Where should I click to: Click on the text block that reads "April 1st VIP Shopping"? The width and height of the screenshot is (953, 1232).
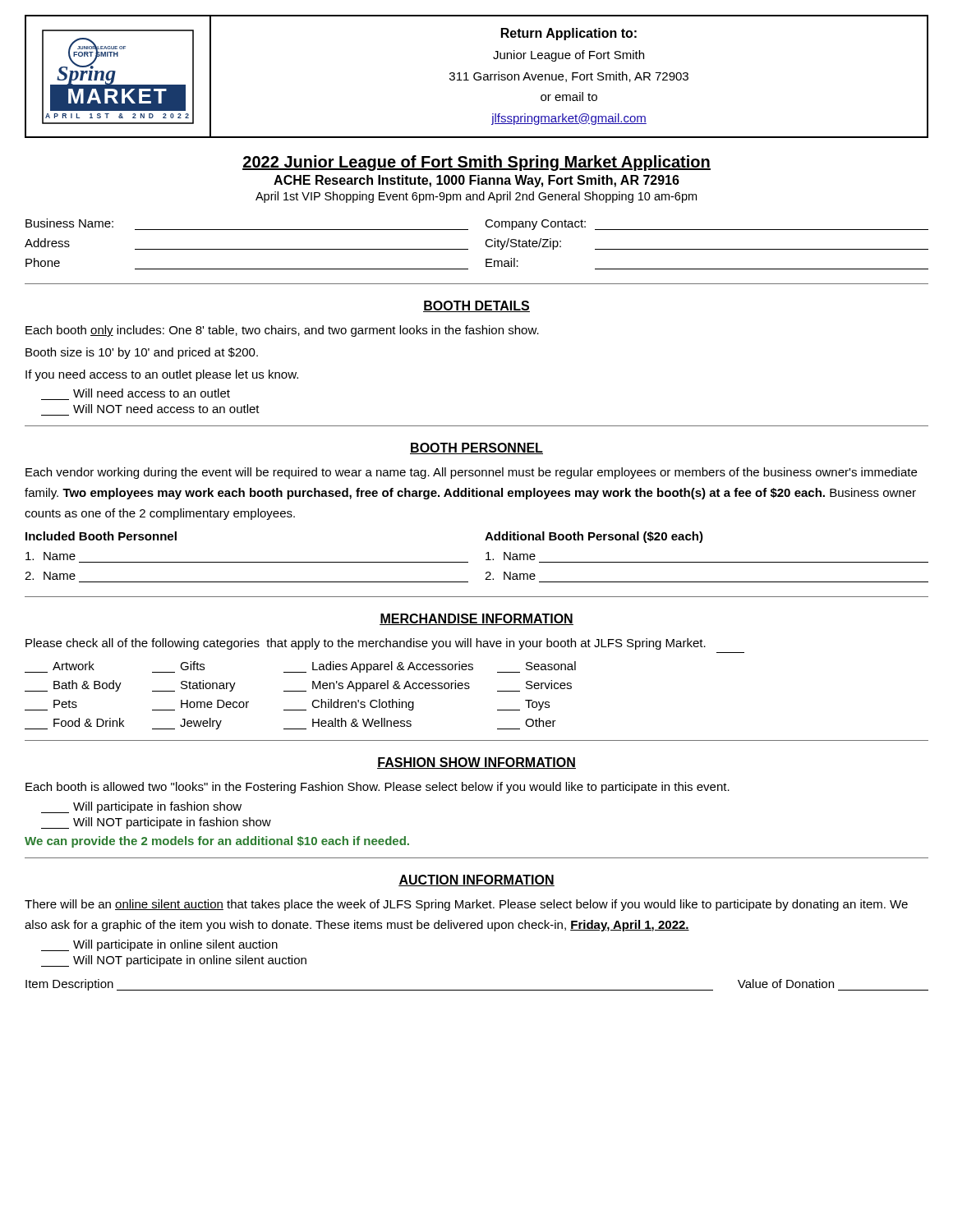tap(476, 196)
